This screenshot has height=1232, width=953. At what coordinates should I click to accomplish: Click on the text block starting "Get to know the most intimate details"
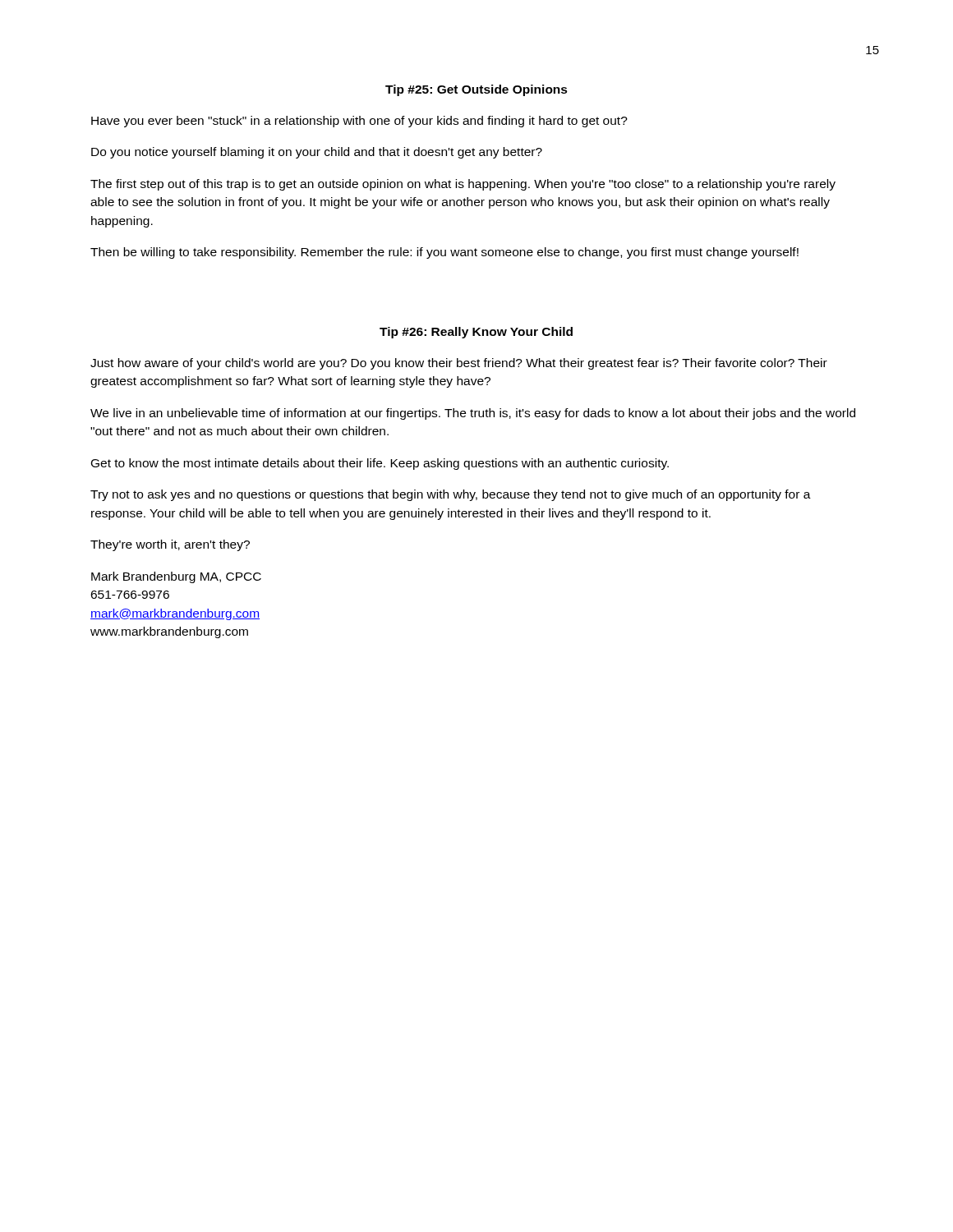click(x=380, y=463)
